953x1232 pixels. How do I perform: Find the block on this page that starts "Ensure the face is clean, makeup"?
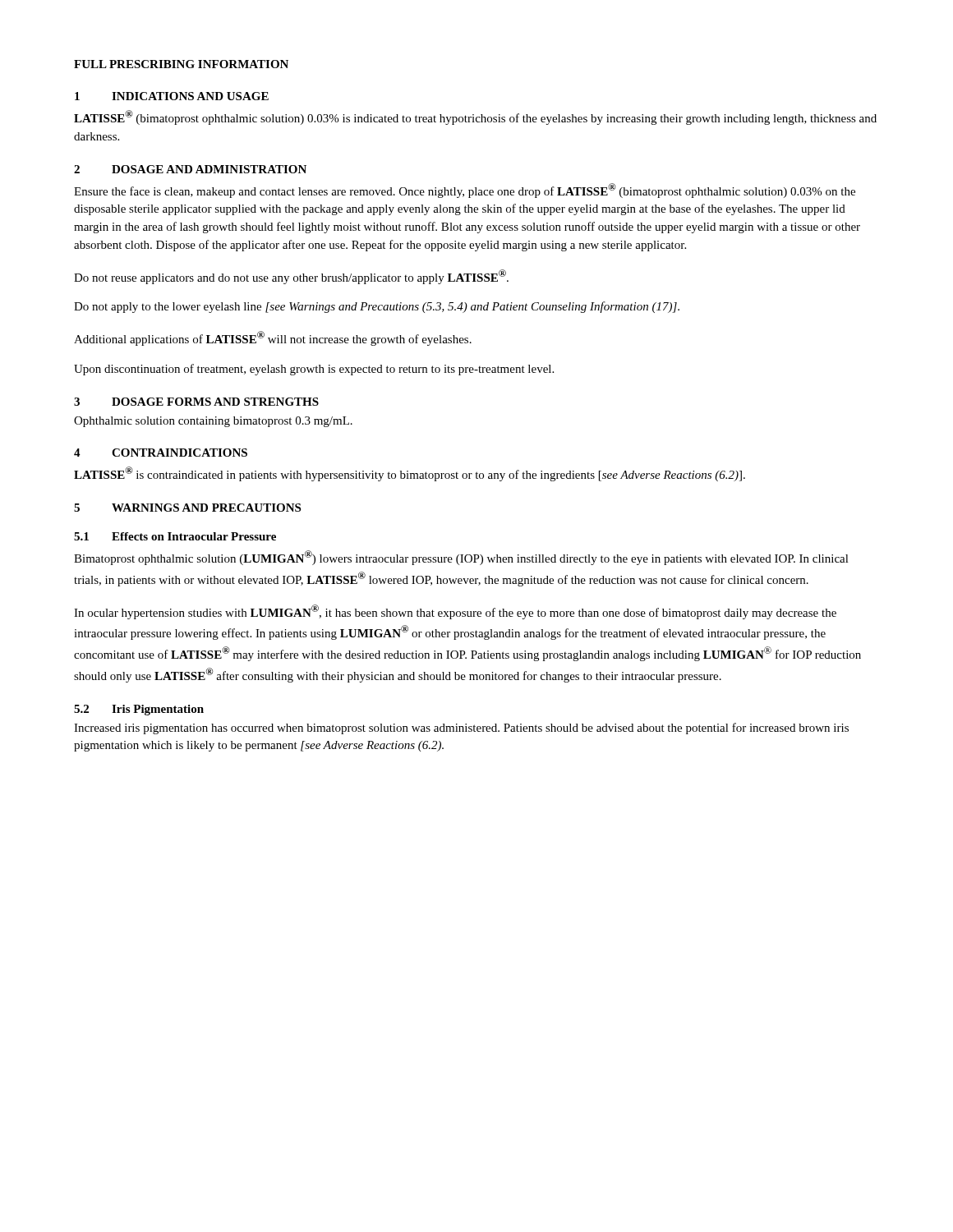pyautogui.click(x=467, y=216)
